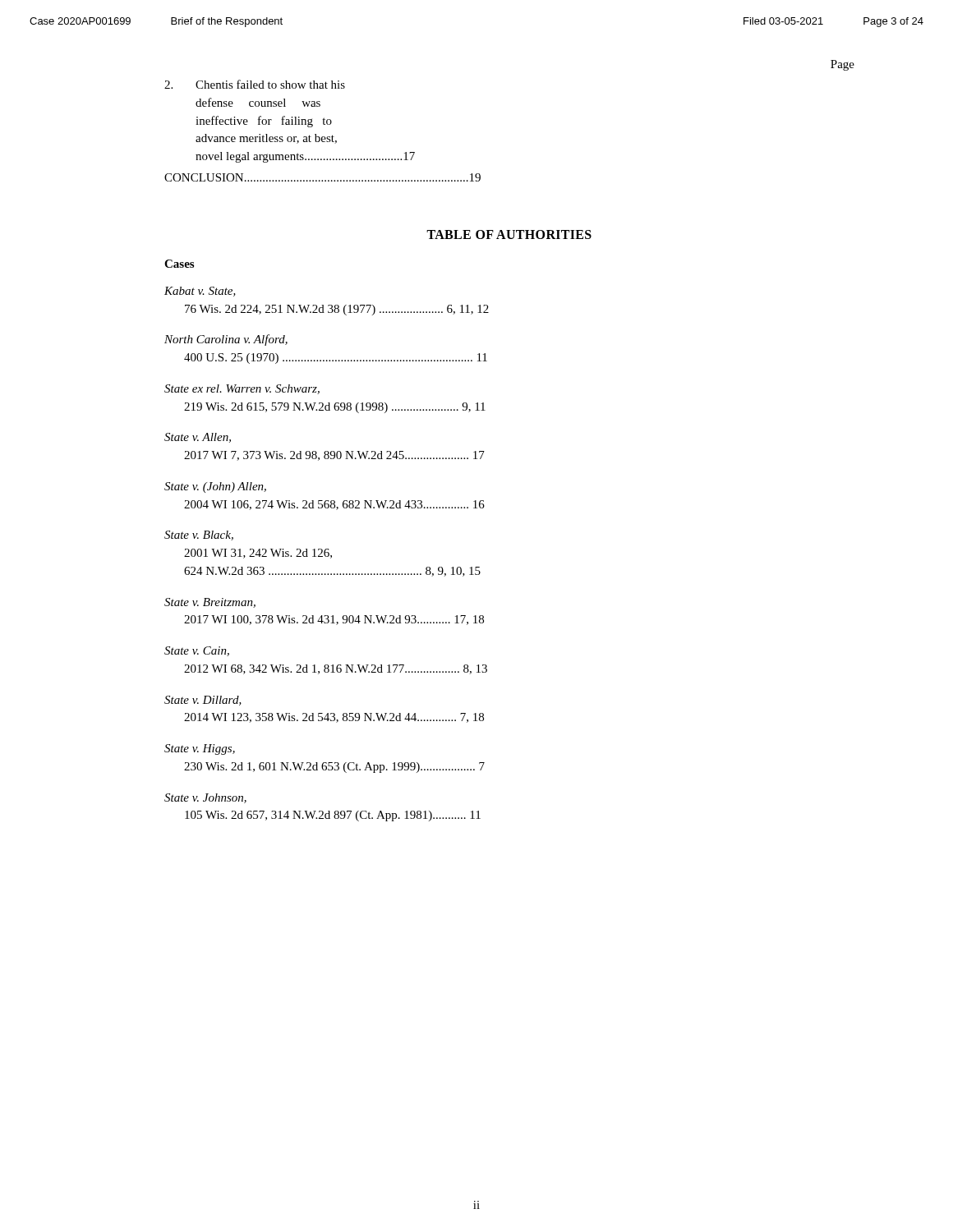Click on the region starting "North Carolina v. Alford, 400 U.S. 25 (1970)"
Screen dimensions: 1232x953
coord(226,340)
